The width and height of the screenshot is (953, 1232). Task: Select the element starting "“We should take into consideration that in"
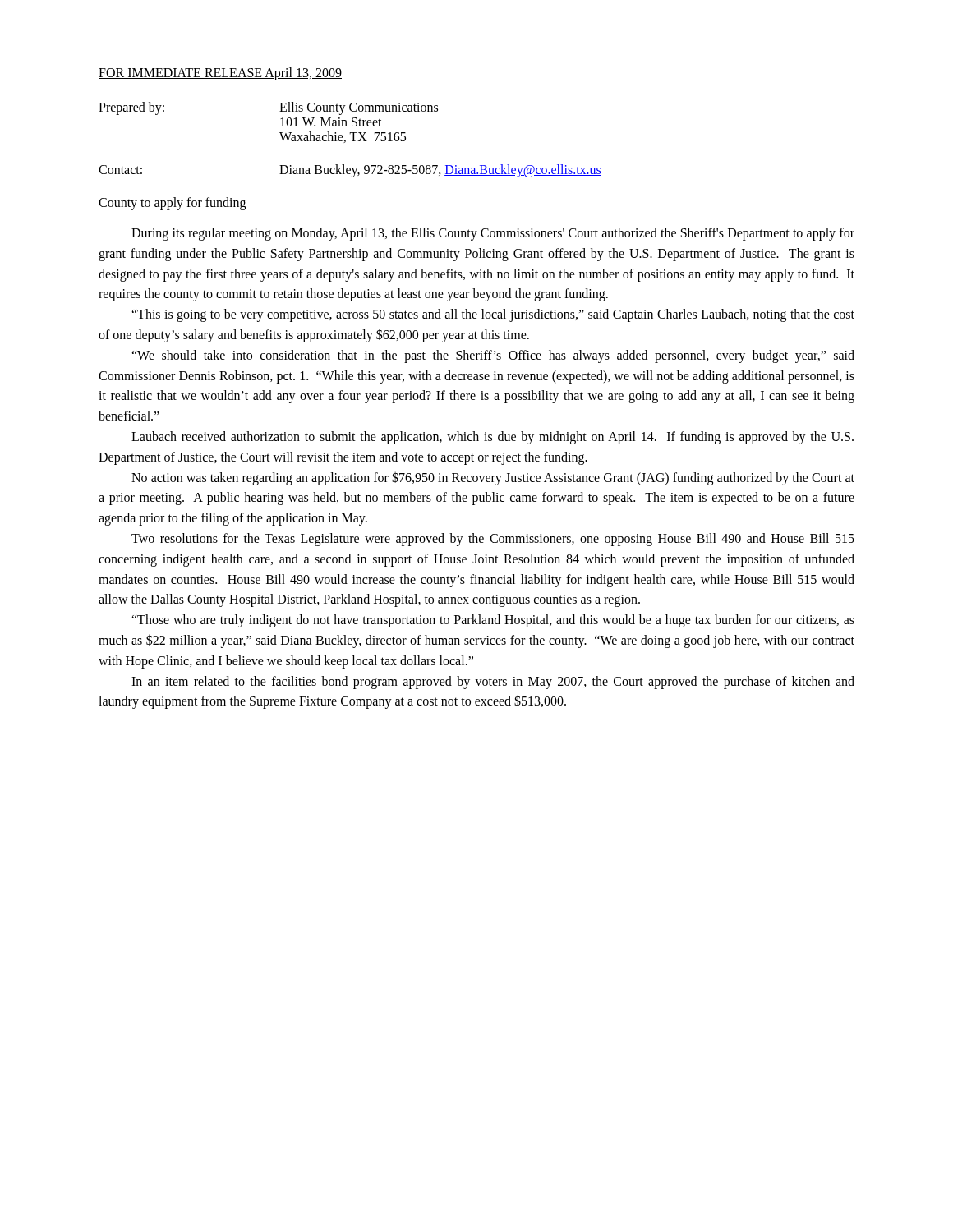click(x=476, y=386)
